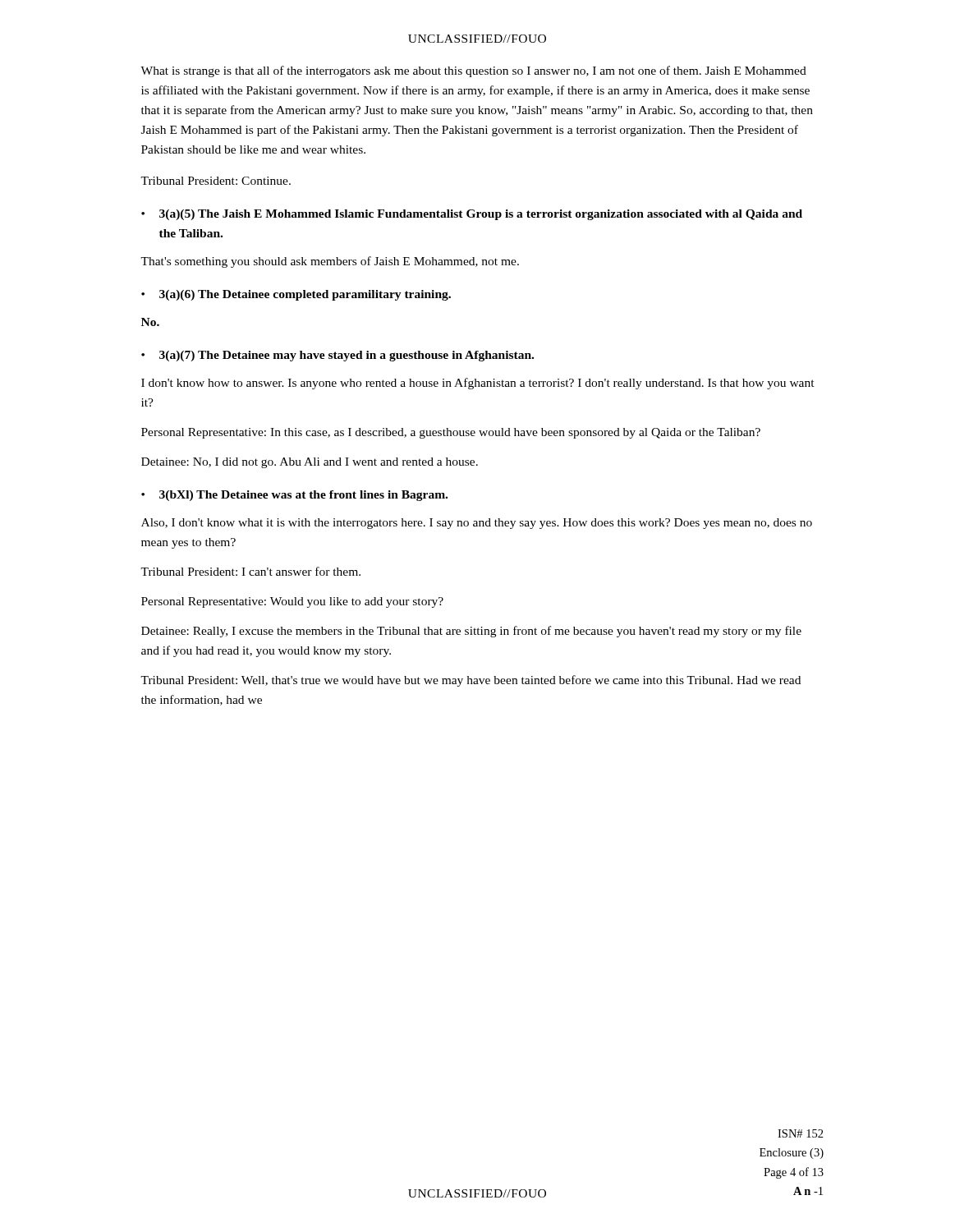Point to the block beginning "Detainee: Really, I"
The image size is (955, 1232).
coord(471,641)
